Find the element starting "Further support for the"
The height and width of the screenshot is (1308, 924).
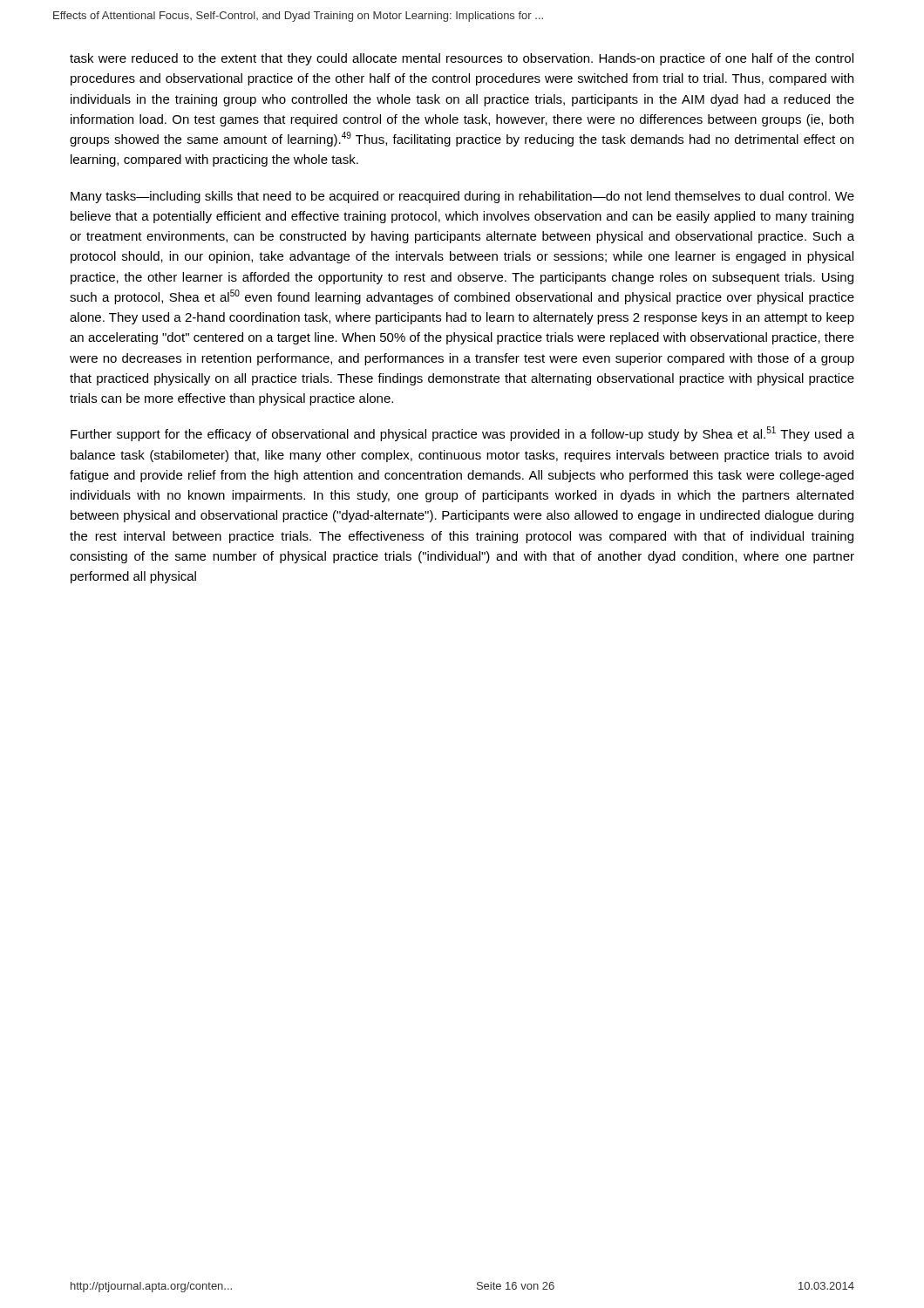[462, 505]
